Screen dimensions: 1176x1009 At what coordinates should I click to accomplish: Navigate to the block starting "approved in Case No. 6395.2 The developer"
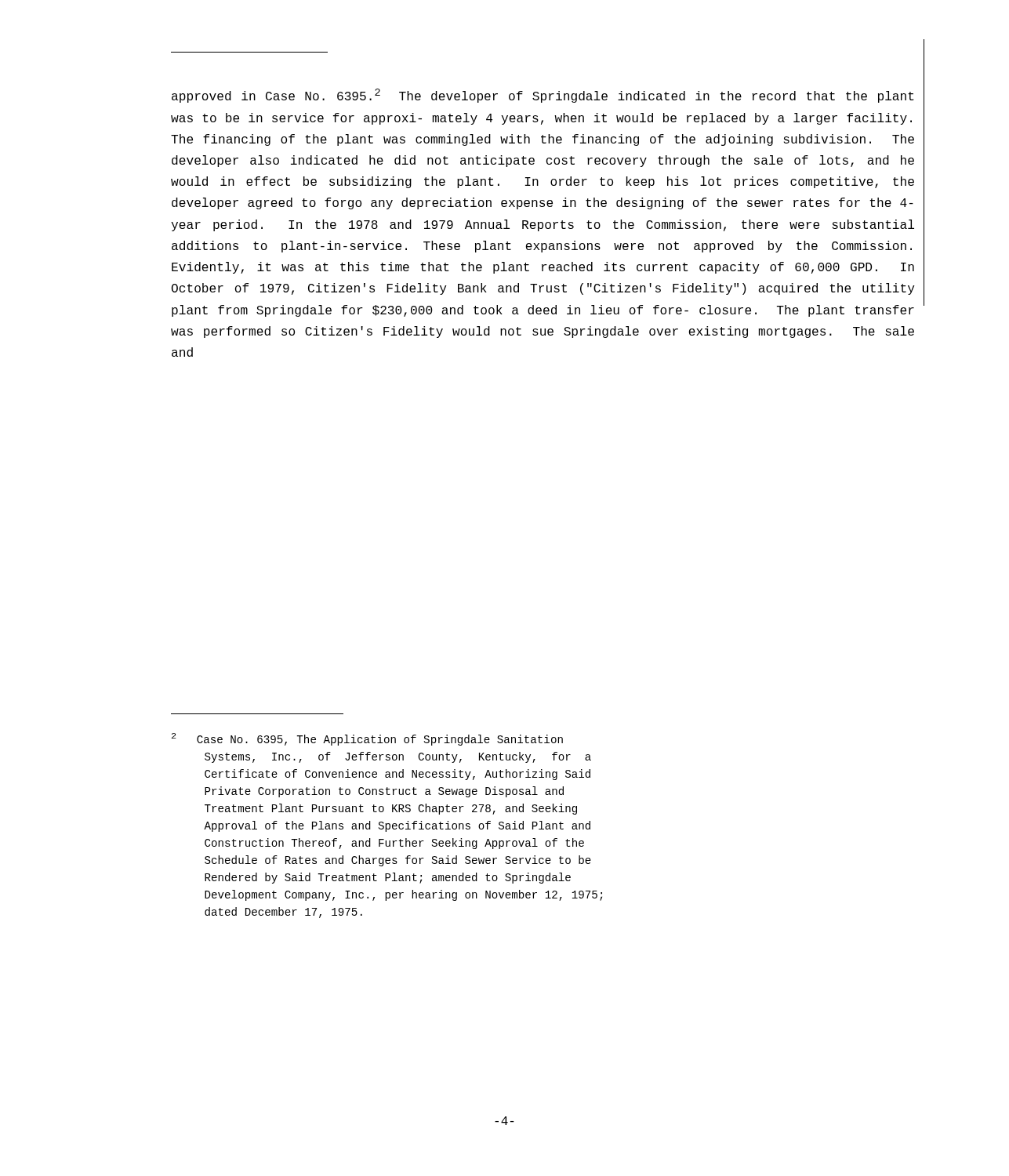(543, 224)
